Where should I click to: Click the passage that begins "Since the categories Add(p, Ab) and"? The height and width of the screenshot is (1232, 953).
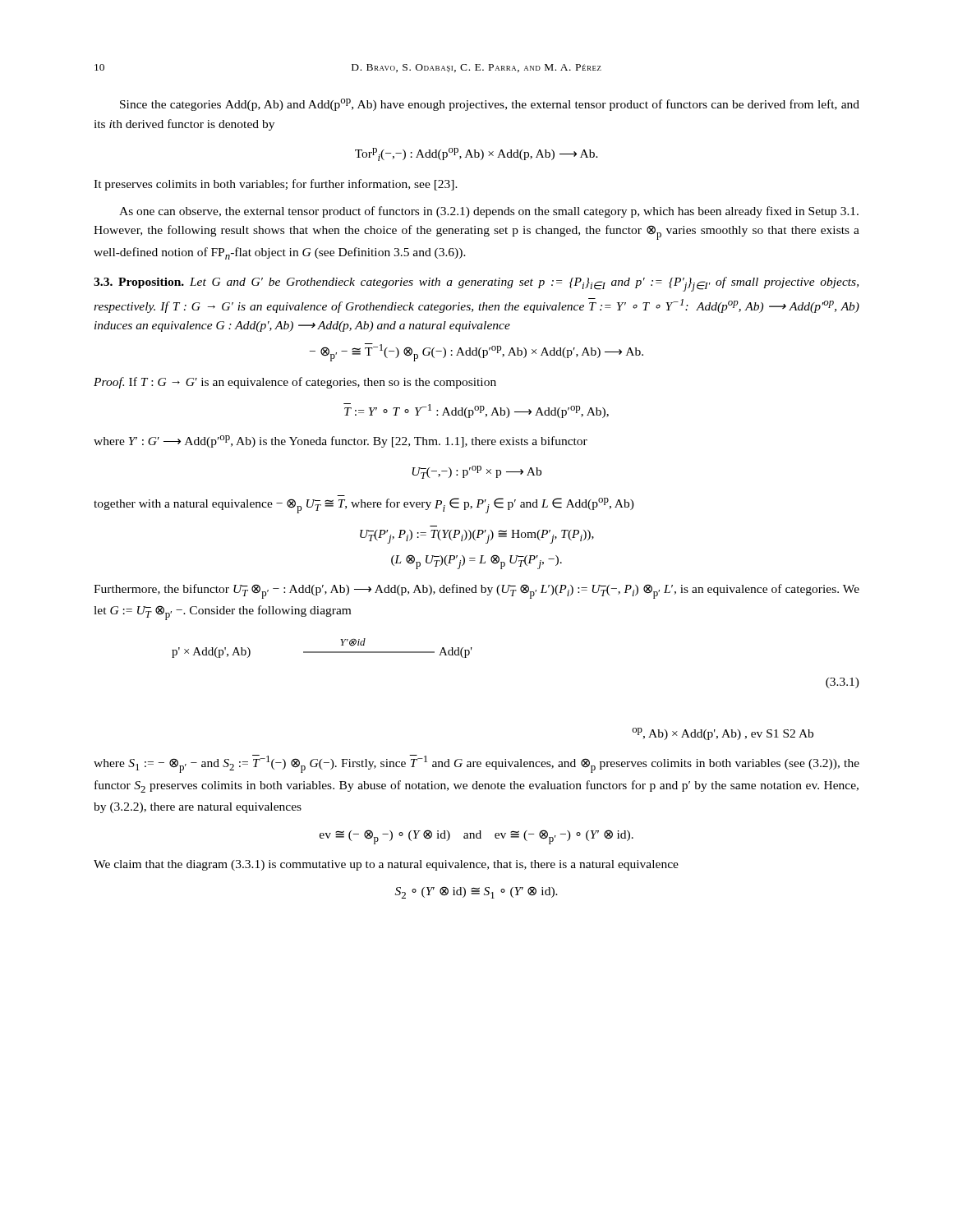[476, 113]
